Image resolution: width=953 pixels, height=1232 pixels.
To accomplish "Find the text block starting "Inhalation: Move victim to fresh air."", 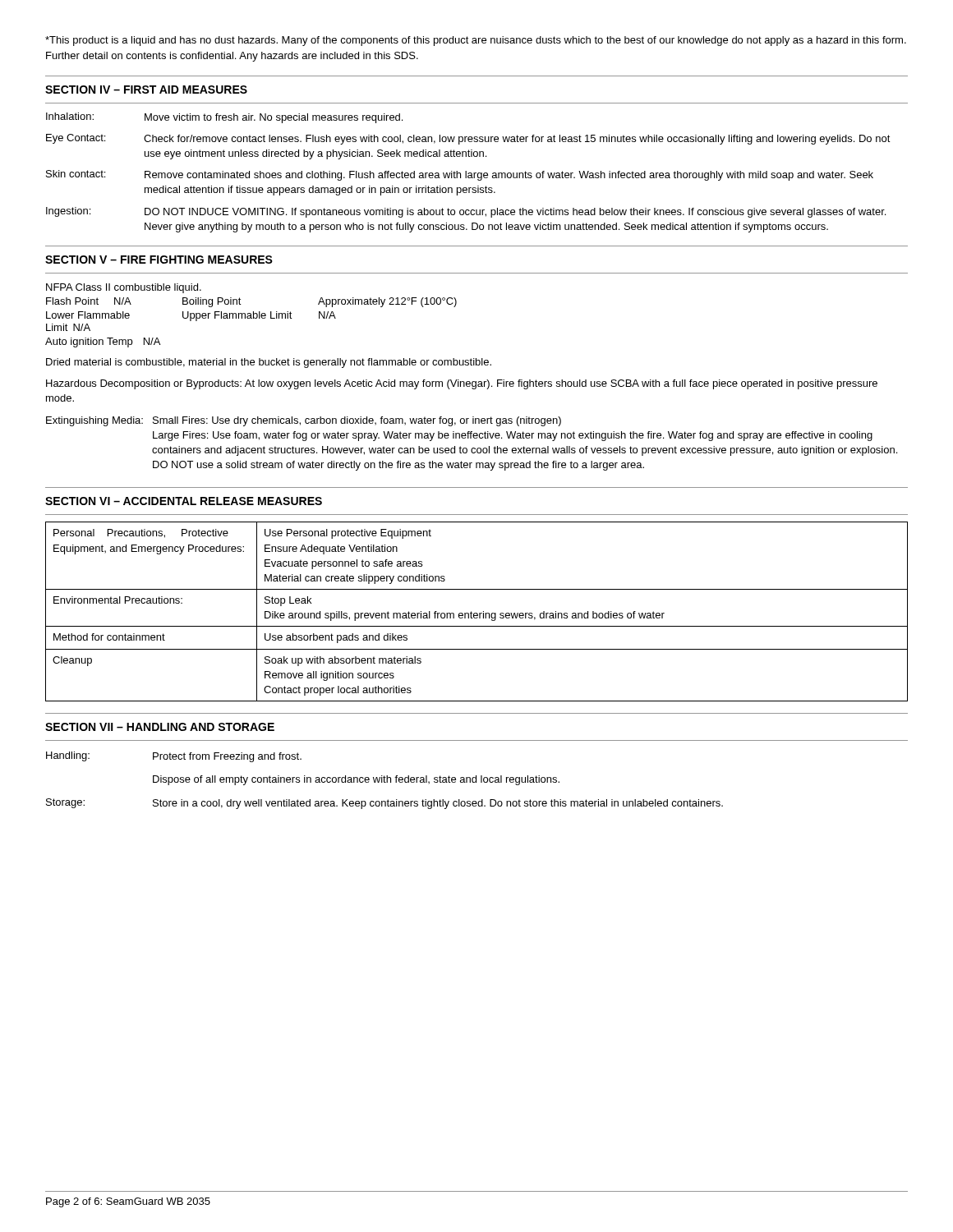I will pyautogui.click(x=224, y=118).
